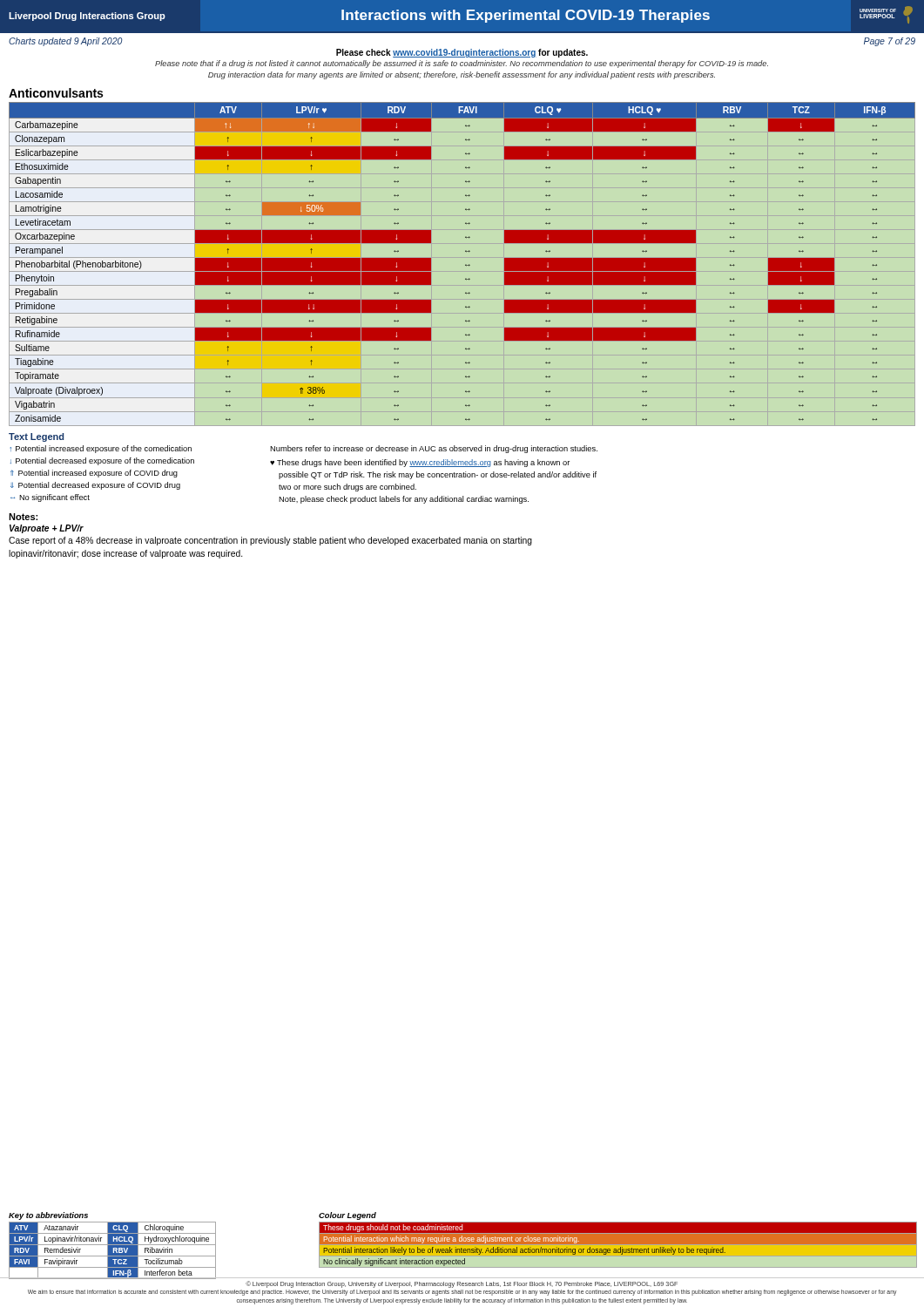
Task: Click where it says "Text Legend"
Action: click(x=37, y=437)
